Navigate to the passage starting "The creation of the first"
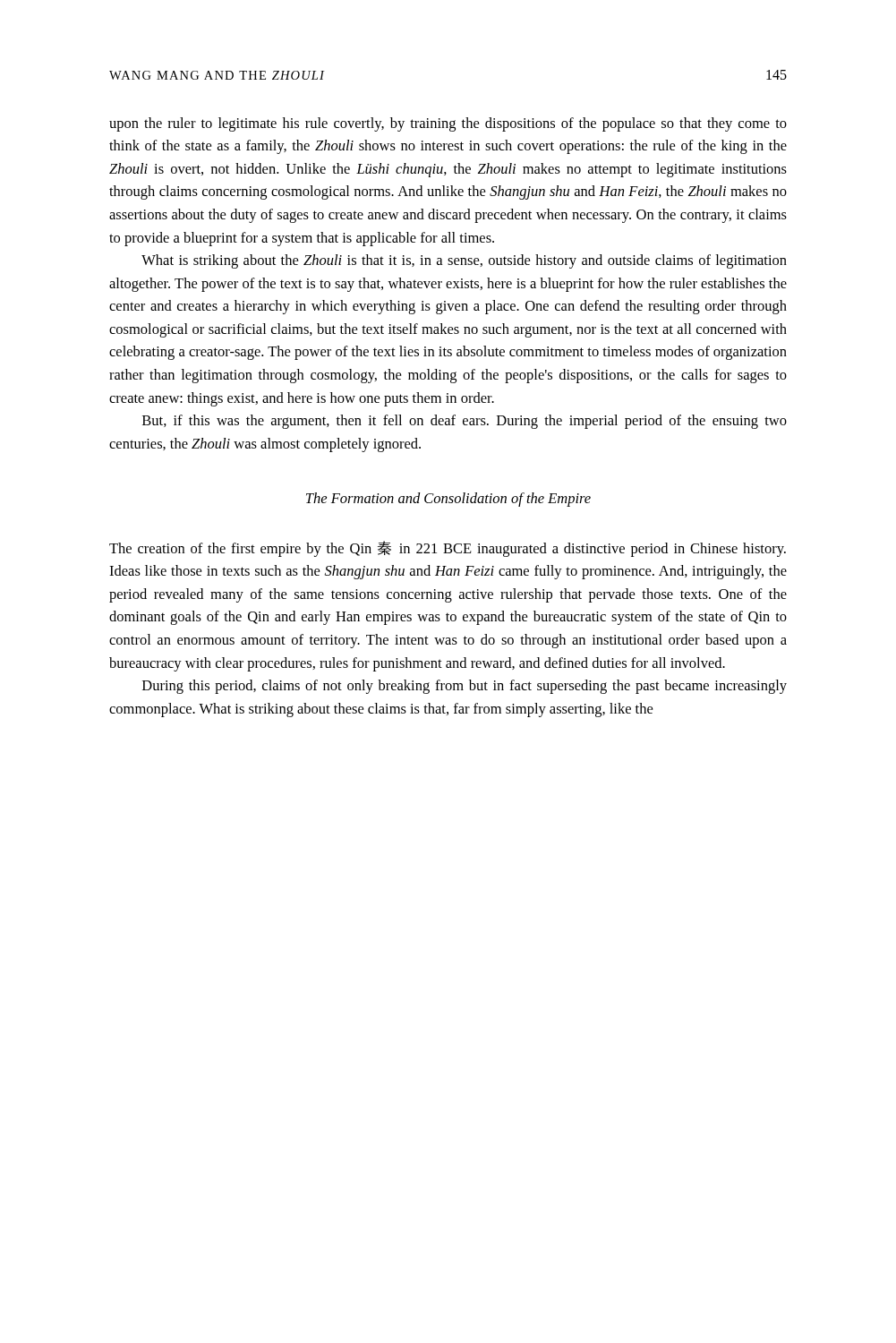This screenshot has height=1343, width=896. click(448, 629)
